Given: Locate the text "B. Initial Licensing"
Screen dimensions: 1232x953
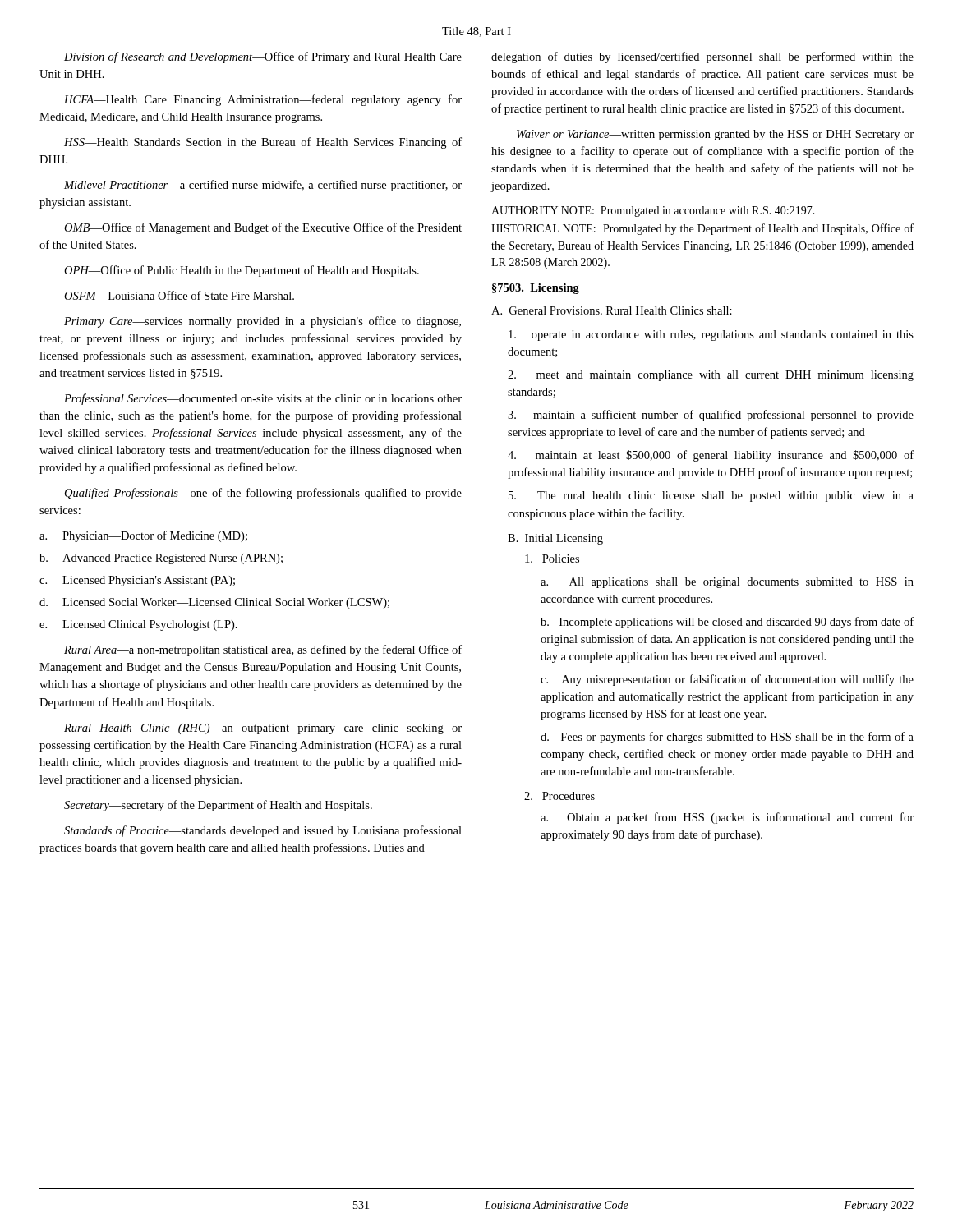Looking at the screenshot, I should point(555,539).
